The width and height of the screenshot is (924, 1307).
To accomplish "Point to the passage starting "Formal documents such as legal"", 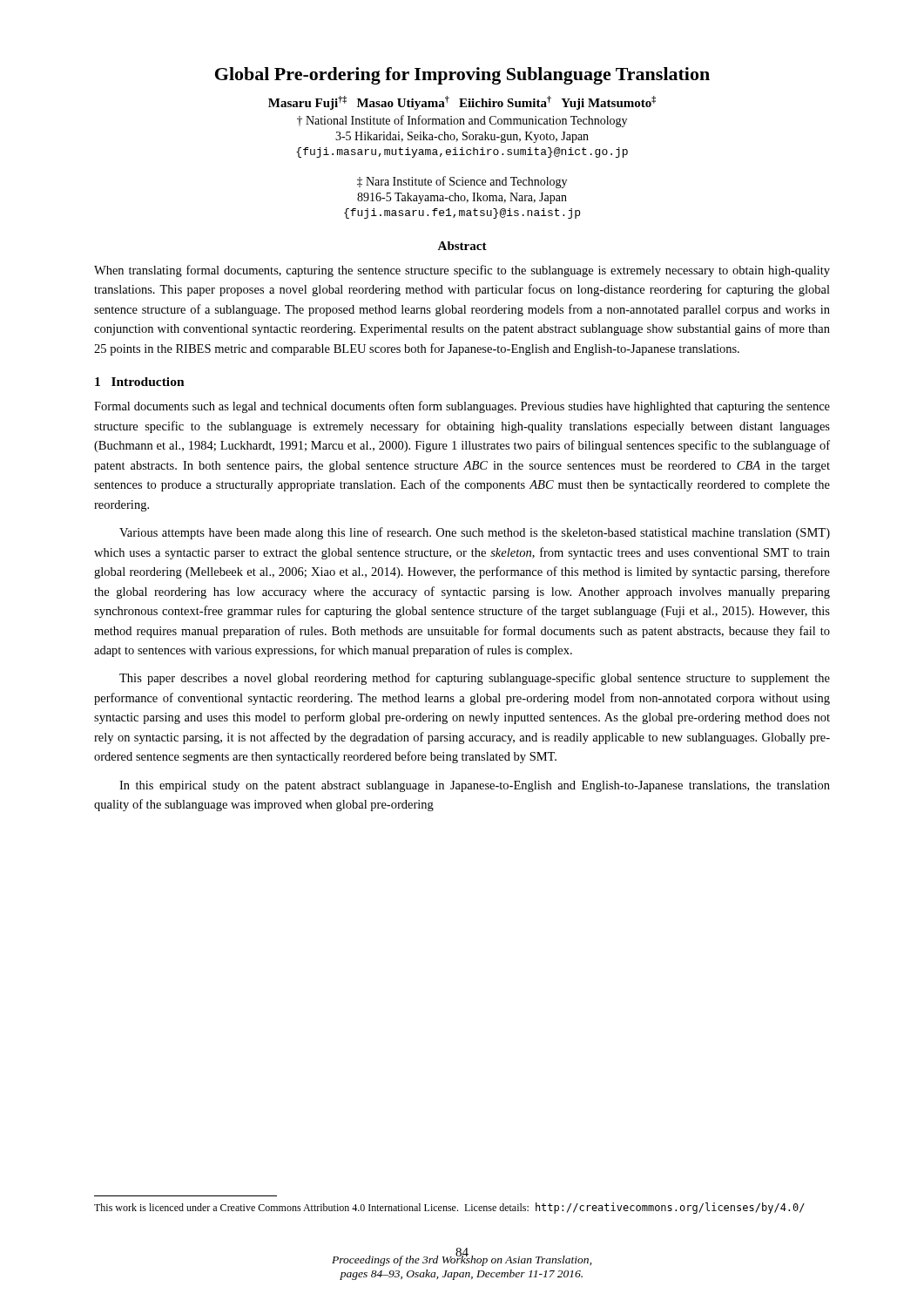I will tap(462, 455).
